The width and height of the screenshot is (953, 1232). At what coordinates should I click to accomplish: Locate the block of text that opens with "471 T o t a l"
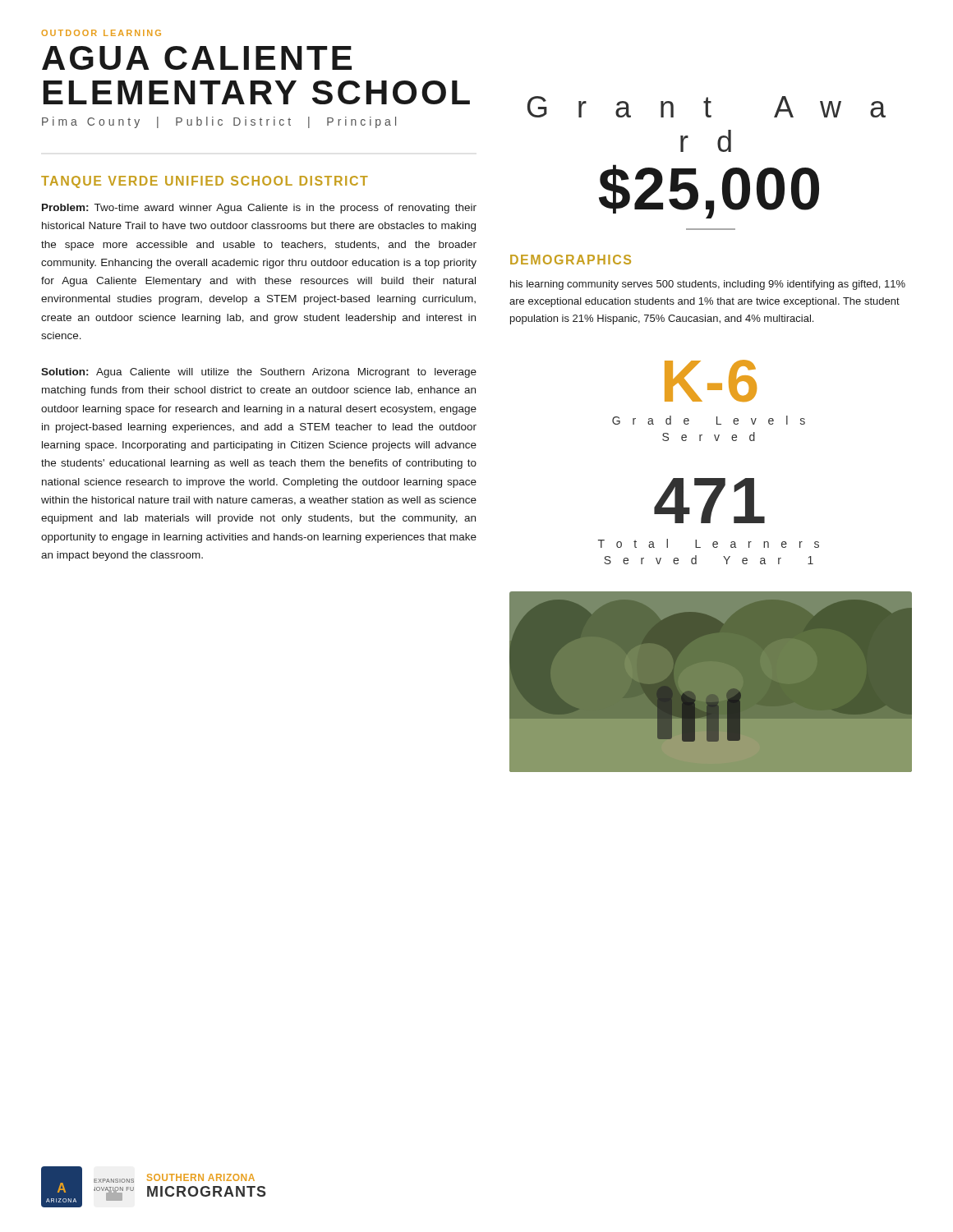click(x=711, y=518)
